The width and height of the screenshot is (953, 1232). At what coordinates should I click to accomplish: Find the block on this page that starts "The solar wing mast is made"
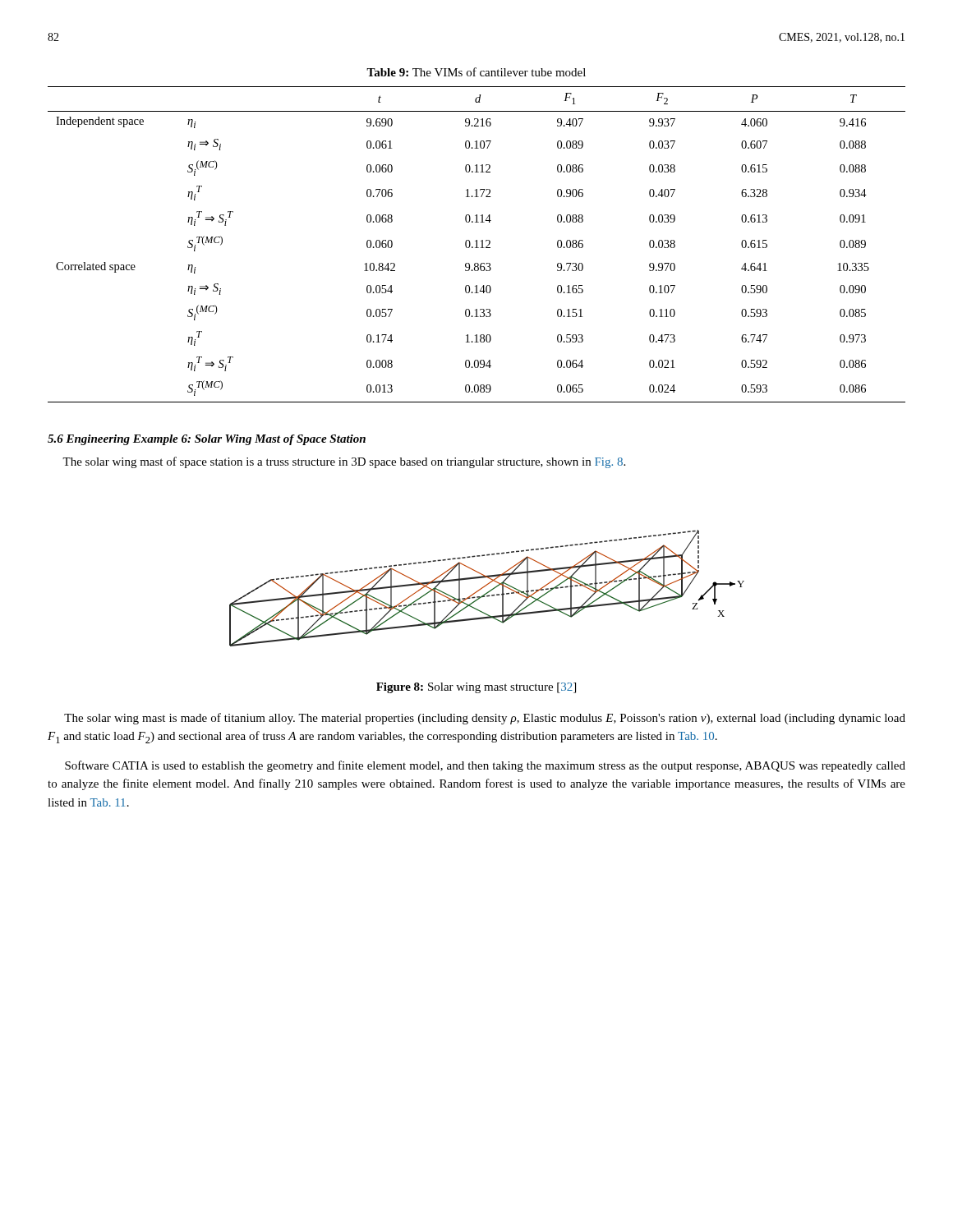point(476,728)
